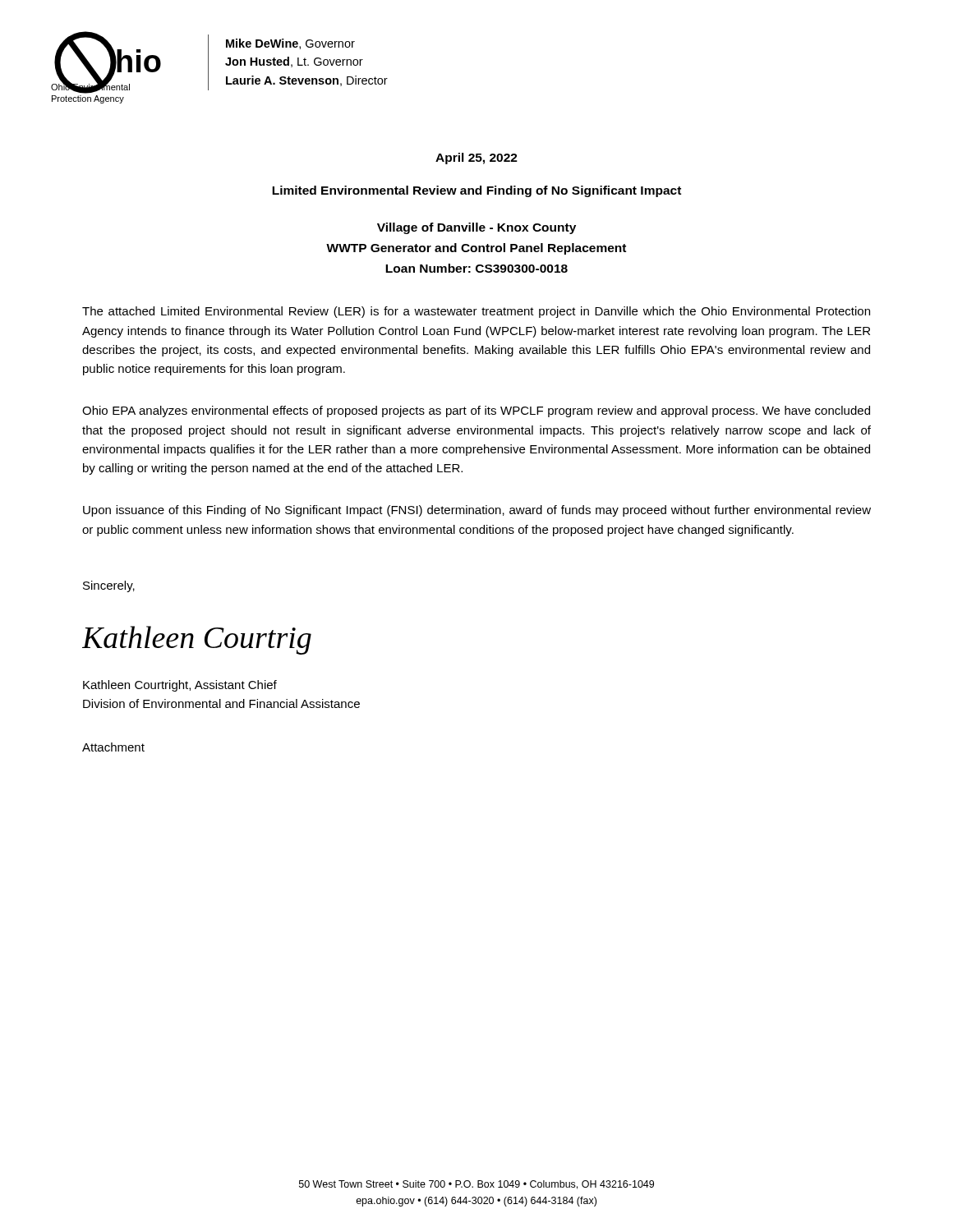Navigate to the passage starting "Kathleen Courtright, Assistant Chief Division of Environmental"
953x1232 pixels.
(x=221, y=694)
